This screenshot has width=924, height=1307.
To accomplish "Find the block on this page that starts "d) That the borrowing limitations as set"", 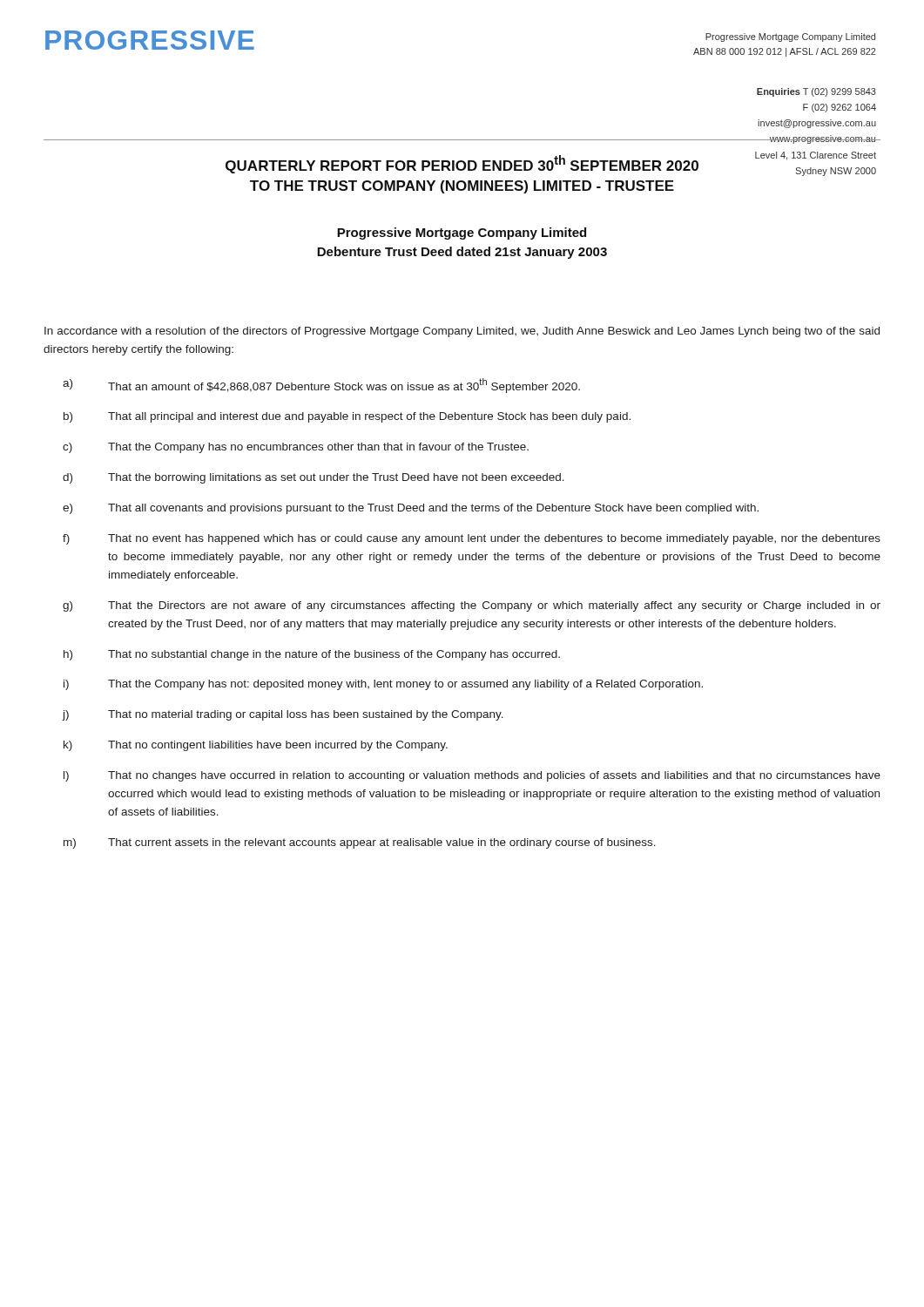I will point(462,478).
